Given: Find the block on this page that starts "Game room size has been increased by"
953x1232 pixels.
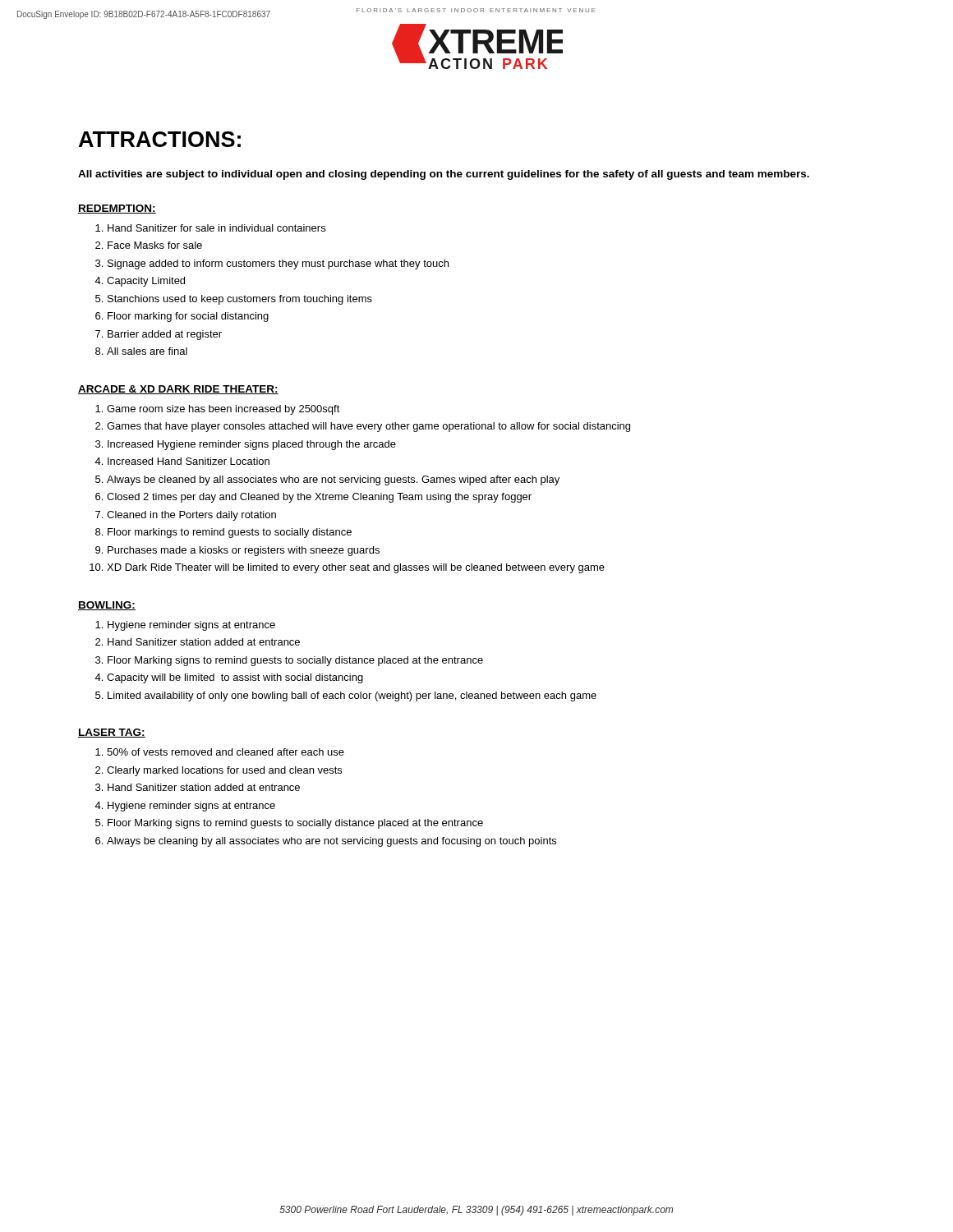Looking at the screenshot, I should pyautogui.click(x=476, y=488).
